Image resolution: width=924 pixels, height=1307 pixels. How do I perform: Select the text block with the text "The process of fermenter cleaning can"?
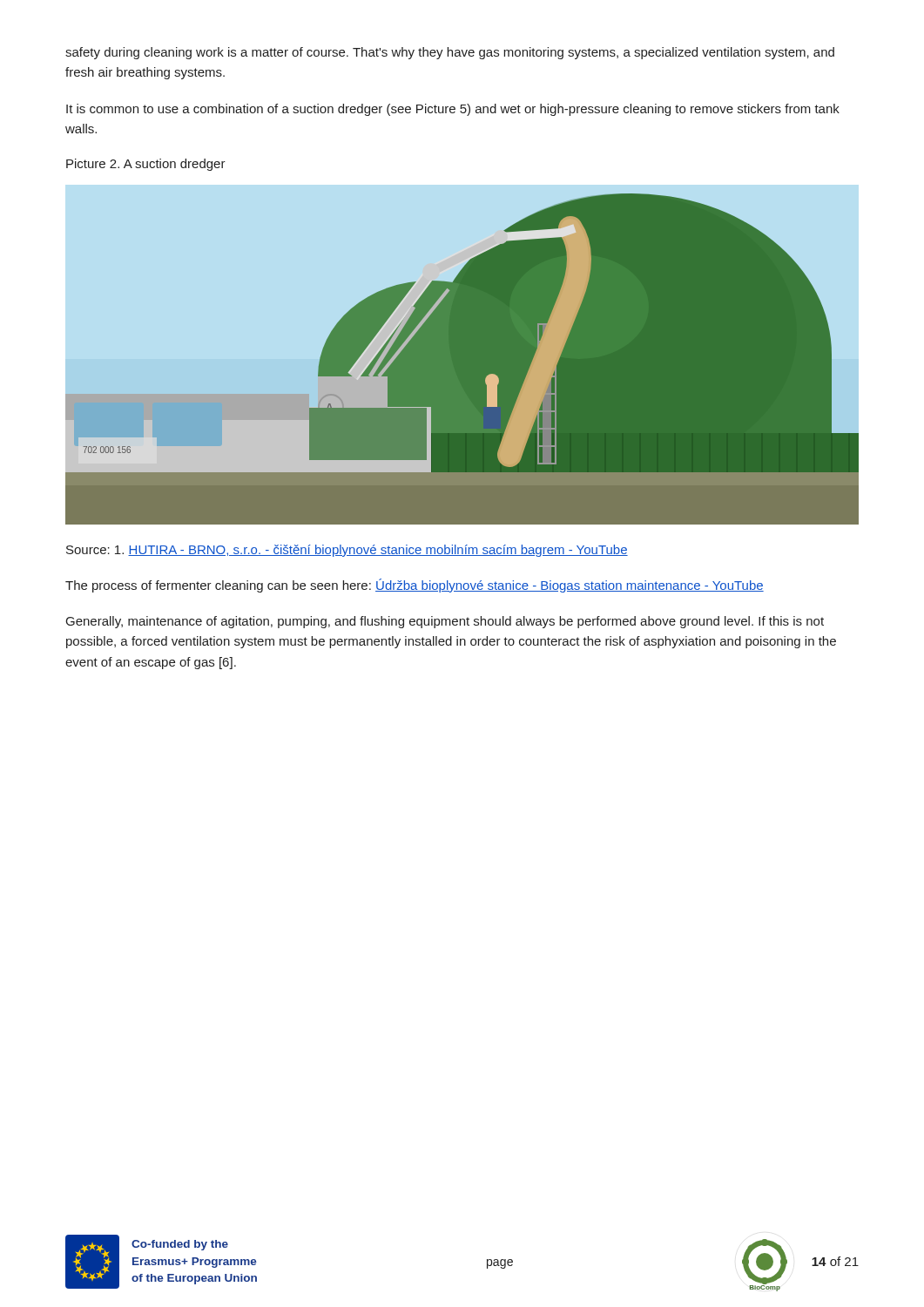(x=414, y=585)
